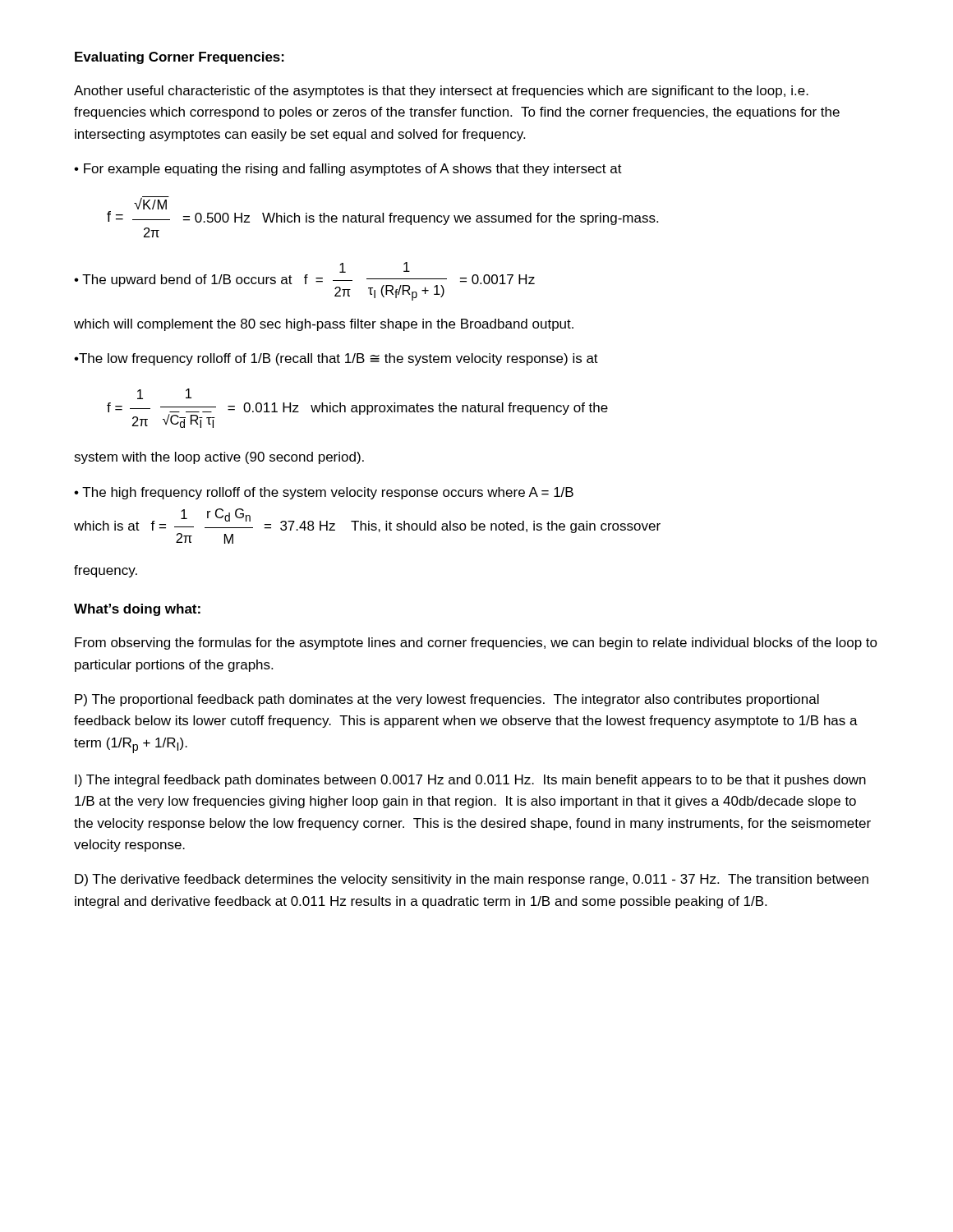This screenshot has height=1232, width=953.
Task: Find the list item that says "• The high frequency rolloff"
Action: 367,517
